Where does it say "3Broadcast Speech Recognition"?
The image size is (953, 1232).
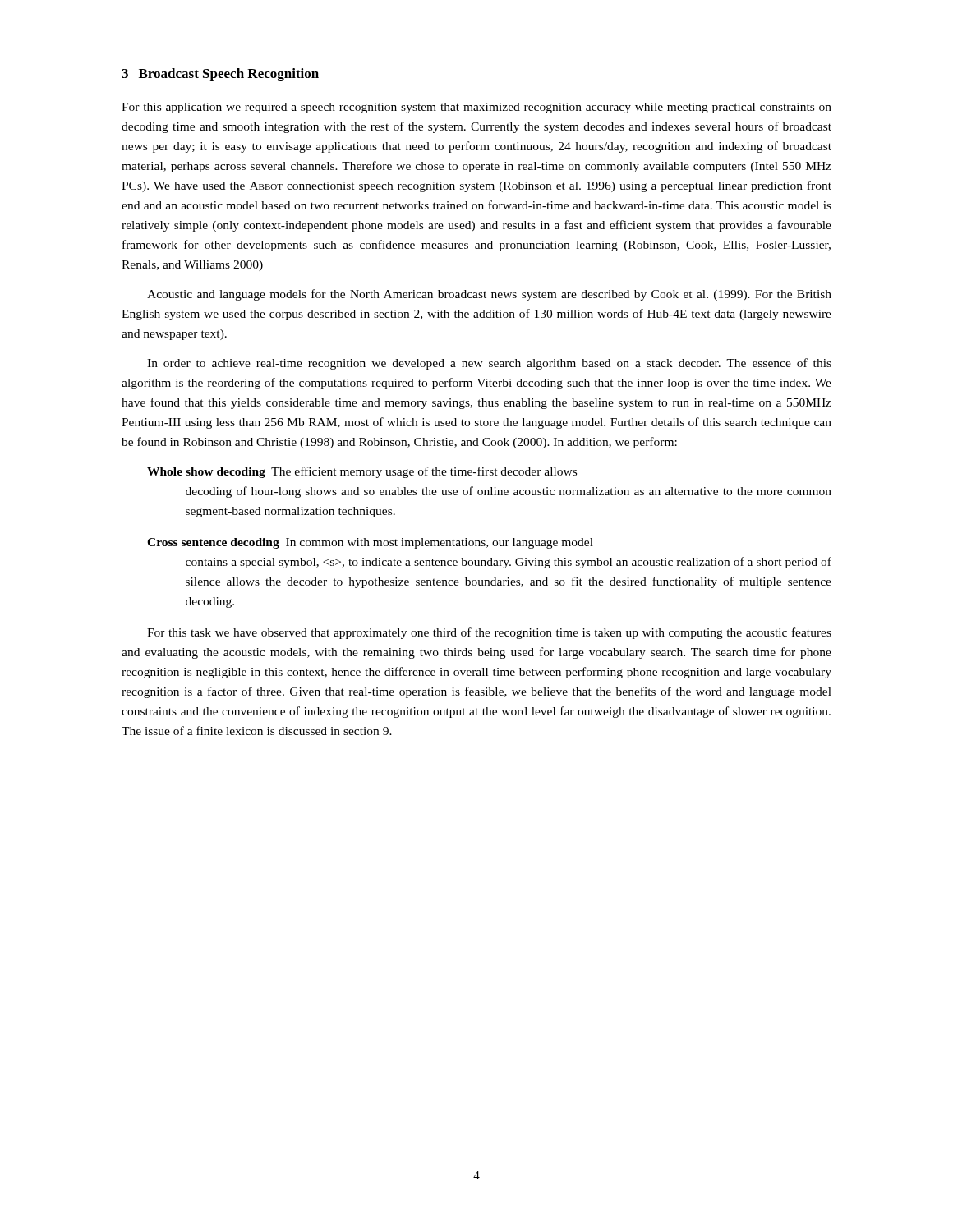pyautogui.click(x=220, y=73)
